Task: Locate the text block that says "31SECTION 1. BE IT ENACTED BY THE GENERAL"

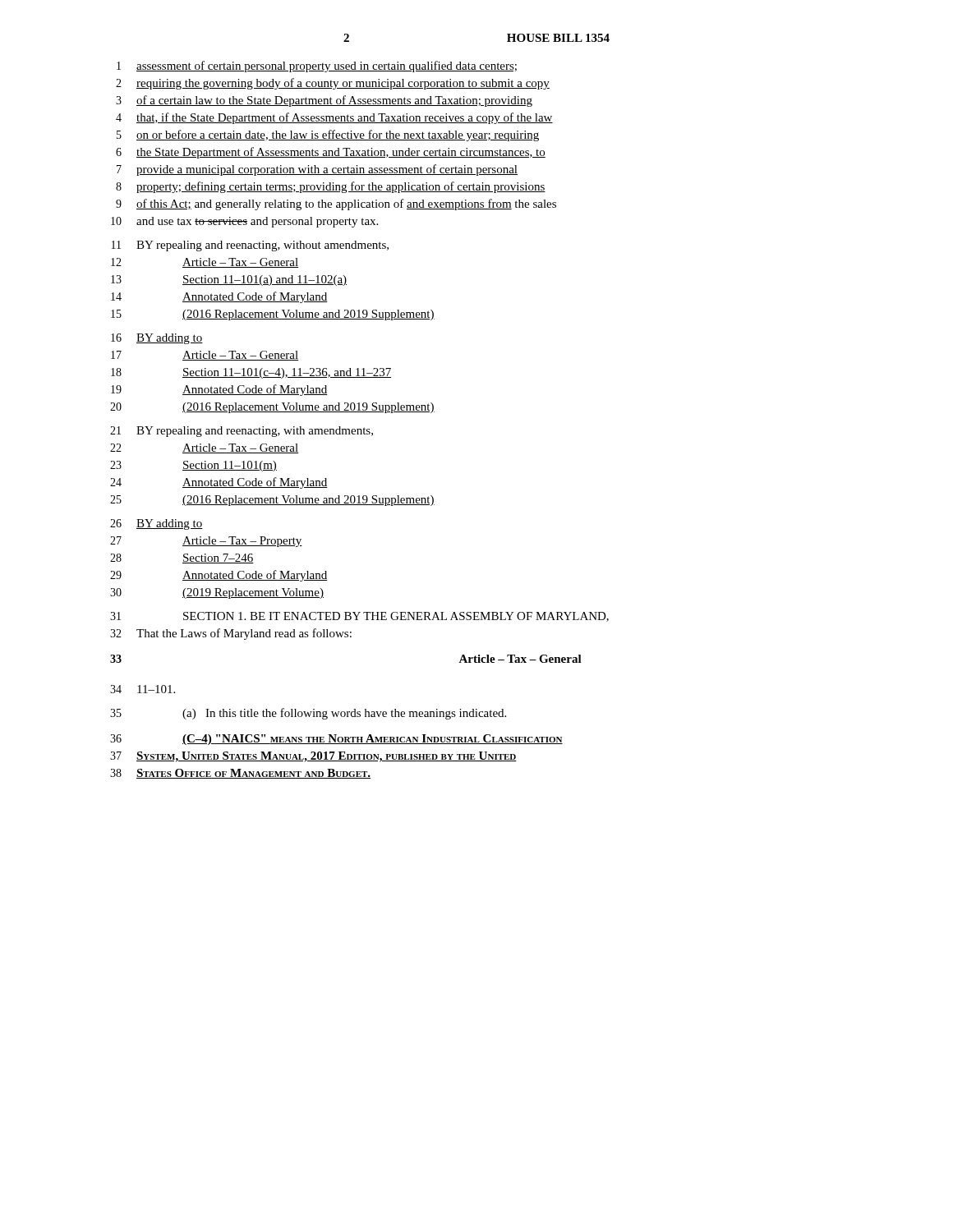Action: [497, 625]
